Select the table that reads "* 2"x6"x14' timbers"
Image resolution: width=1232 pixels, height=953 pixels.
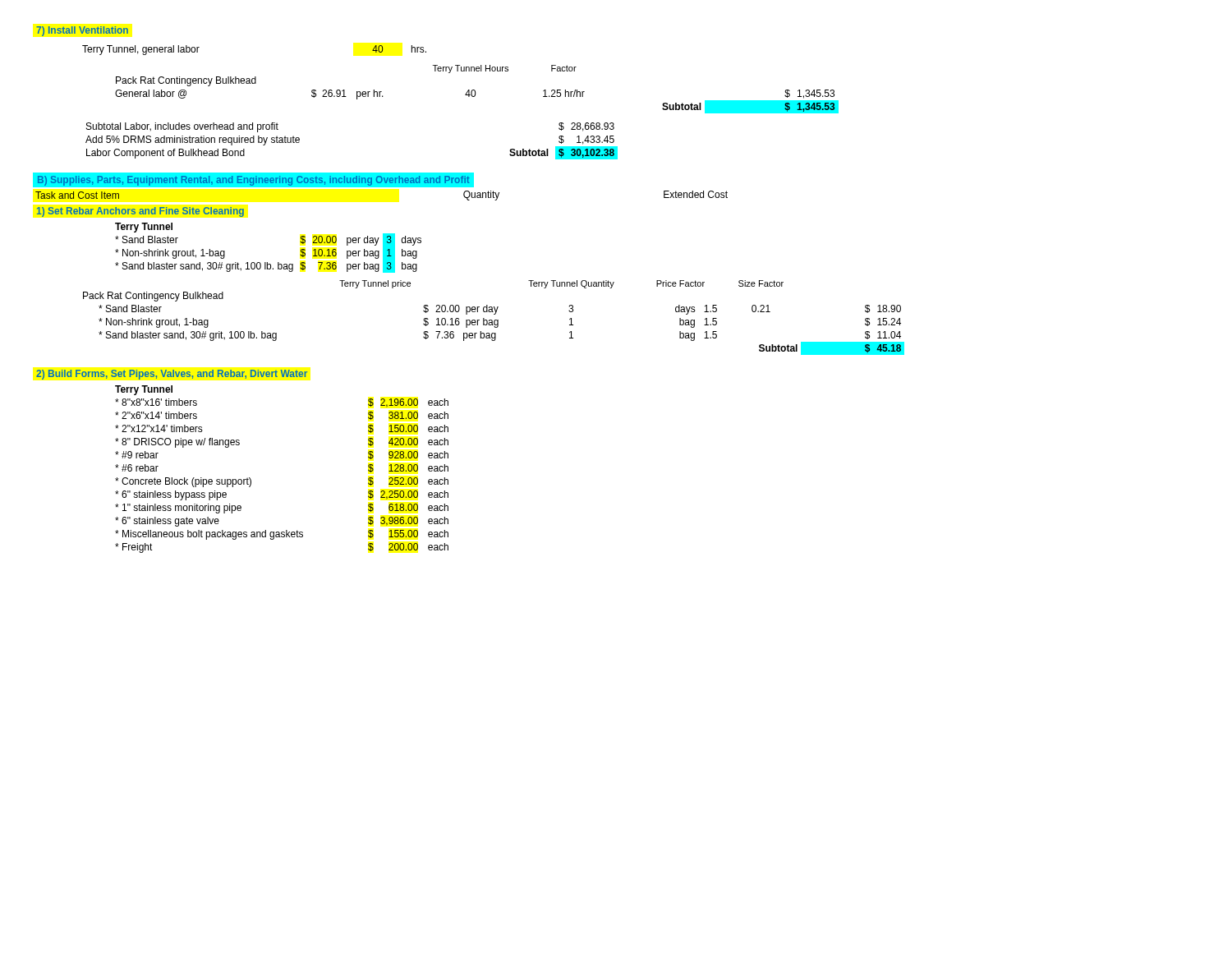coord(641,468)
